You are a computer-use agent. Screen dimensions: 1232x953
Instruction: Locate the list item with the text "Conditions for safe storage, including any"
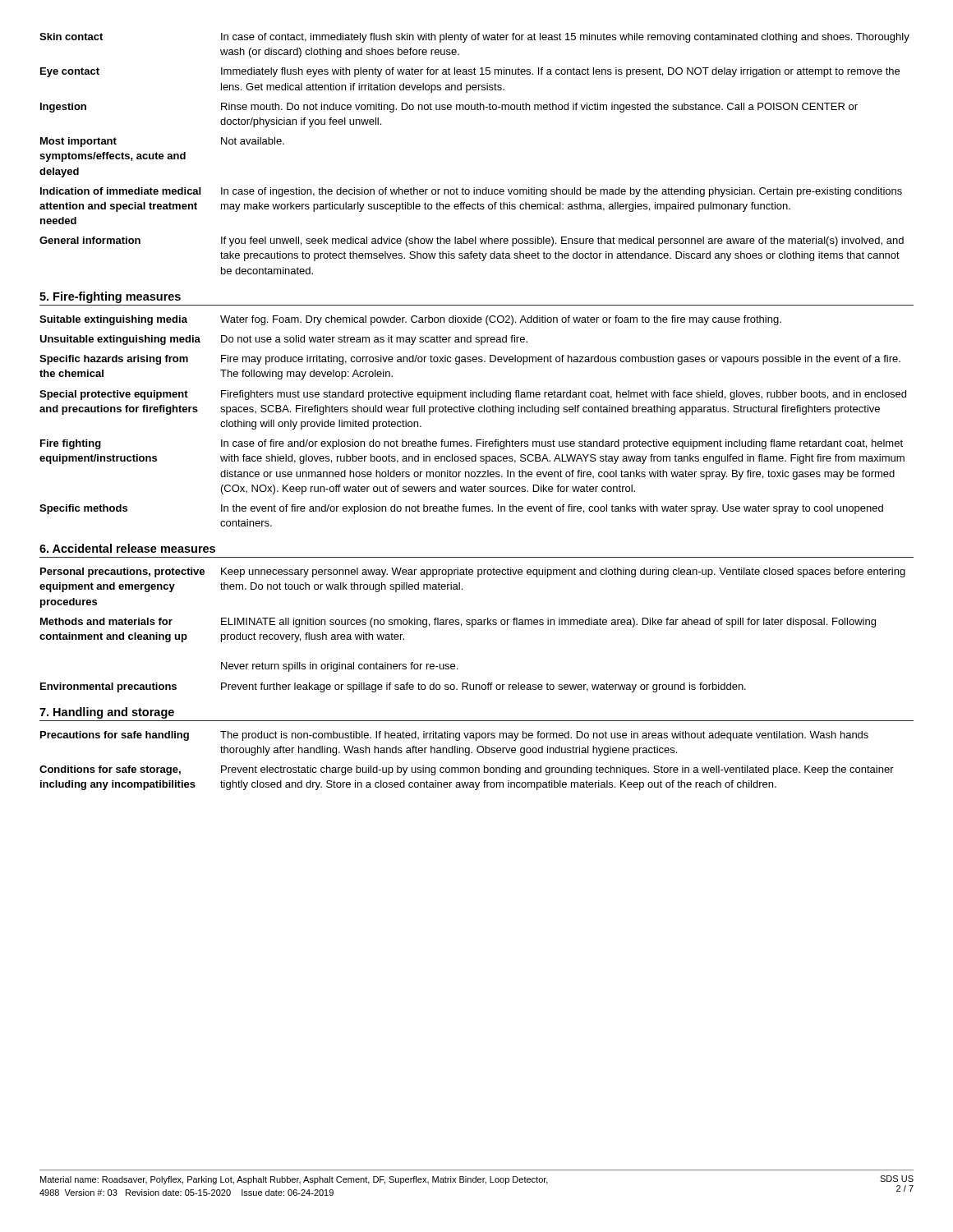pos(476,777)
